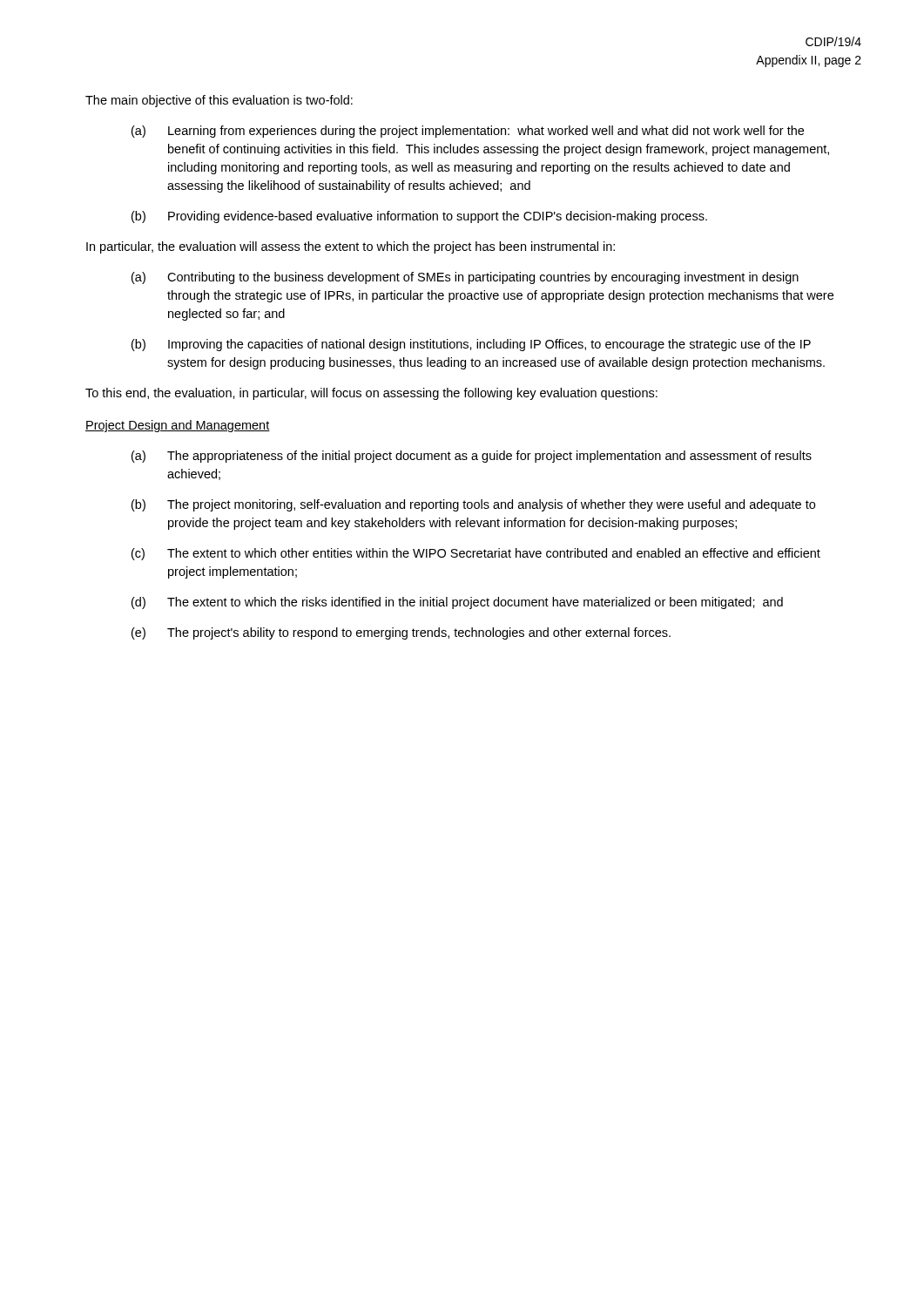
Task: Point to the block beginning "(e) The project's ability to respond"
Action: pos(485,633)
